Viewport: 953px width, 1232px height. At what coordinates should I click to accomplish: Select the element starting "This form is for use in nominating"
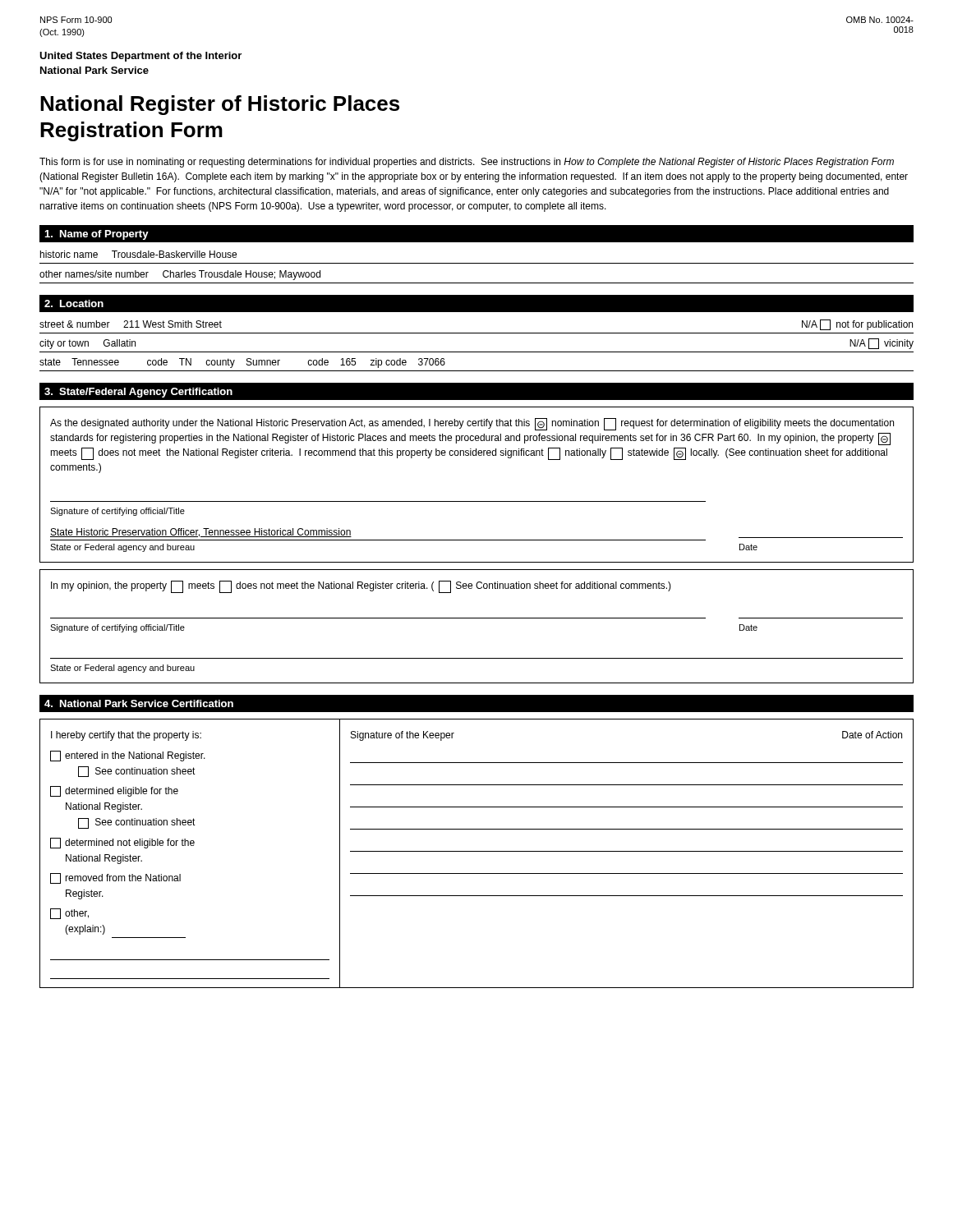474,184
